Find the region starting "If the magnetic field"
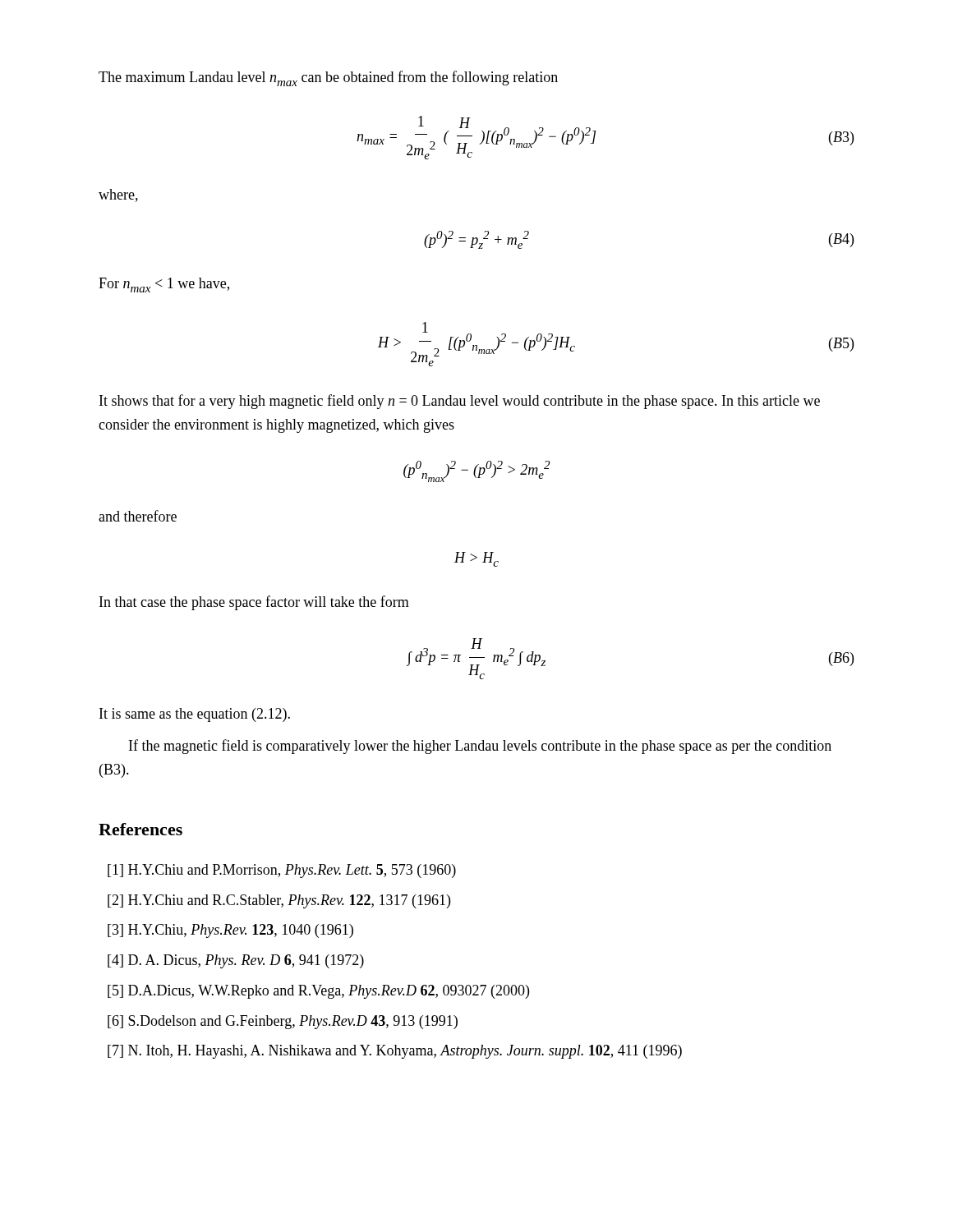Image resolution: width=953 pixels, height=1232 pixels. click(x=465, y=757)
